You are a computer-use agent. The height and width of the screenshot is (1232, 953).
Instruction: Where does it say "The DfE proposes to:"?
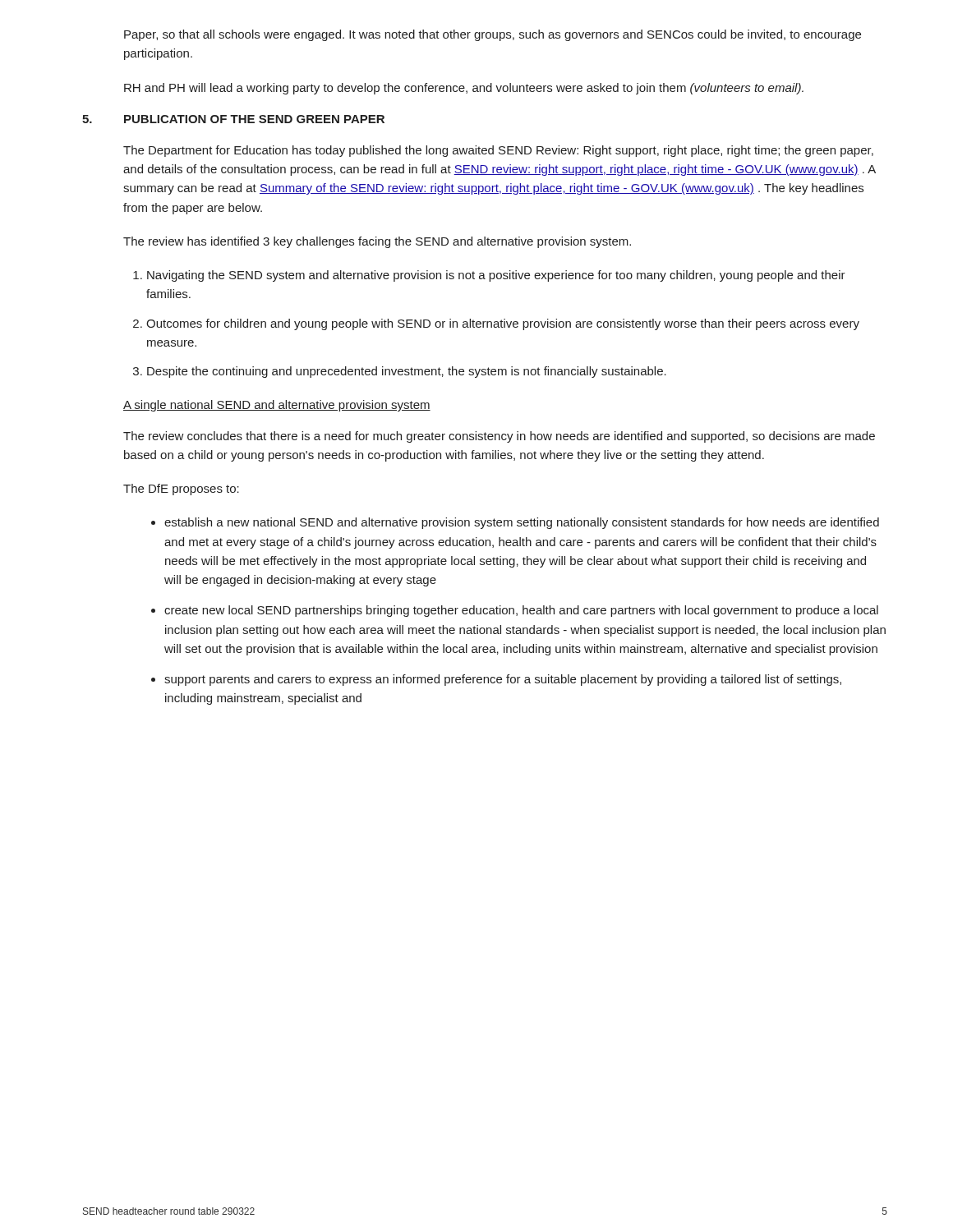(181, 488)
